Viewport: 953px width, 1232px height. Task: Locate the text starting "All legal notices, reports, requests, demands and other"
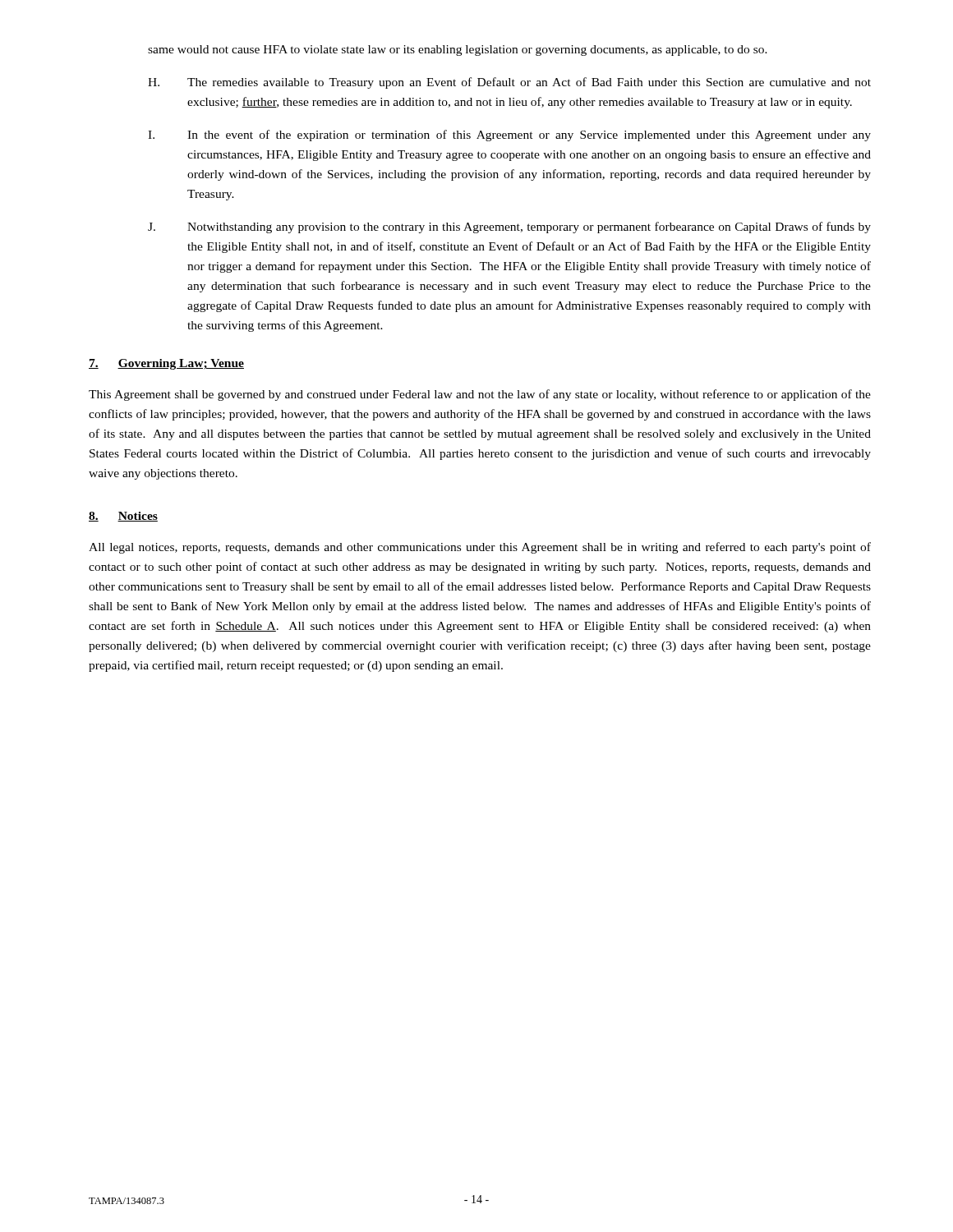tap(480, 606)
